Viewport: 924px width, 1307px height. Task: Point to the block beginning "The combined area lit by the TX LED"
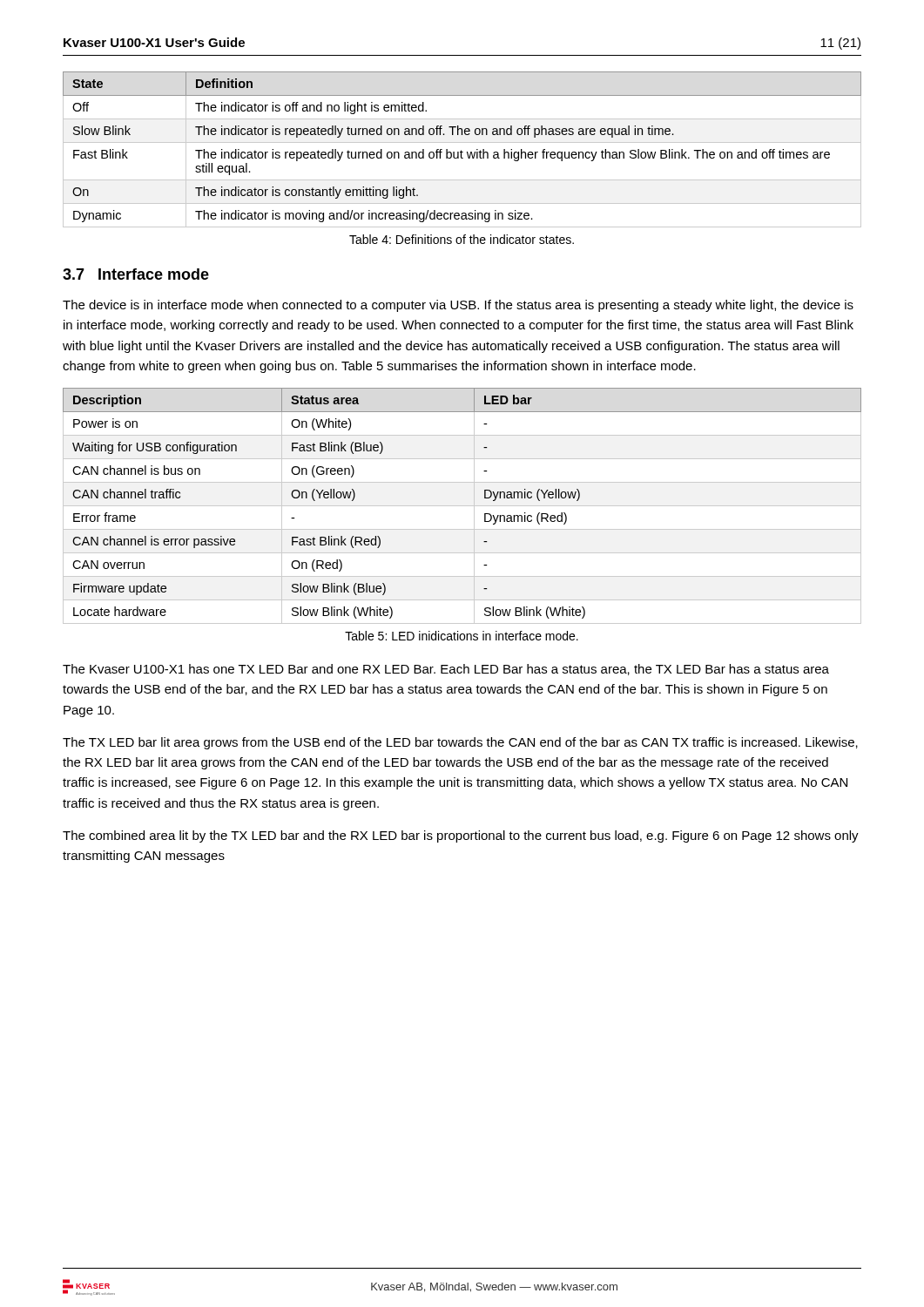tap(461, 845)
